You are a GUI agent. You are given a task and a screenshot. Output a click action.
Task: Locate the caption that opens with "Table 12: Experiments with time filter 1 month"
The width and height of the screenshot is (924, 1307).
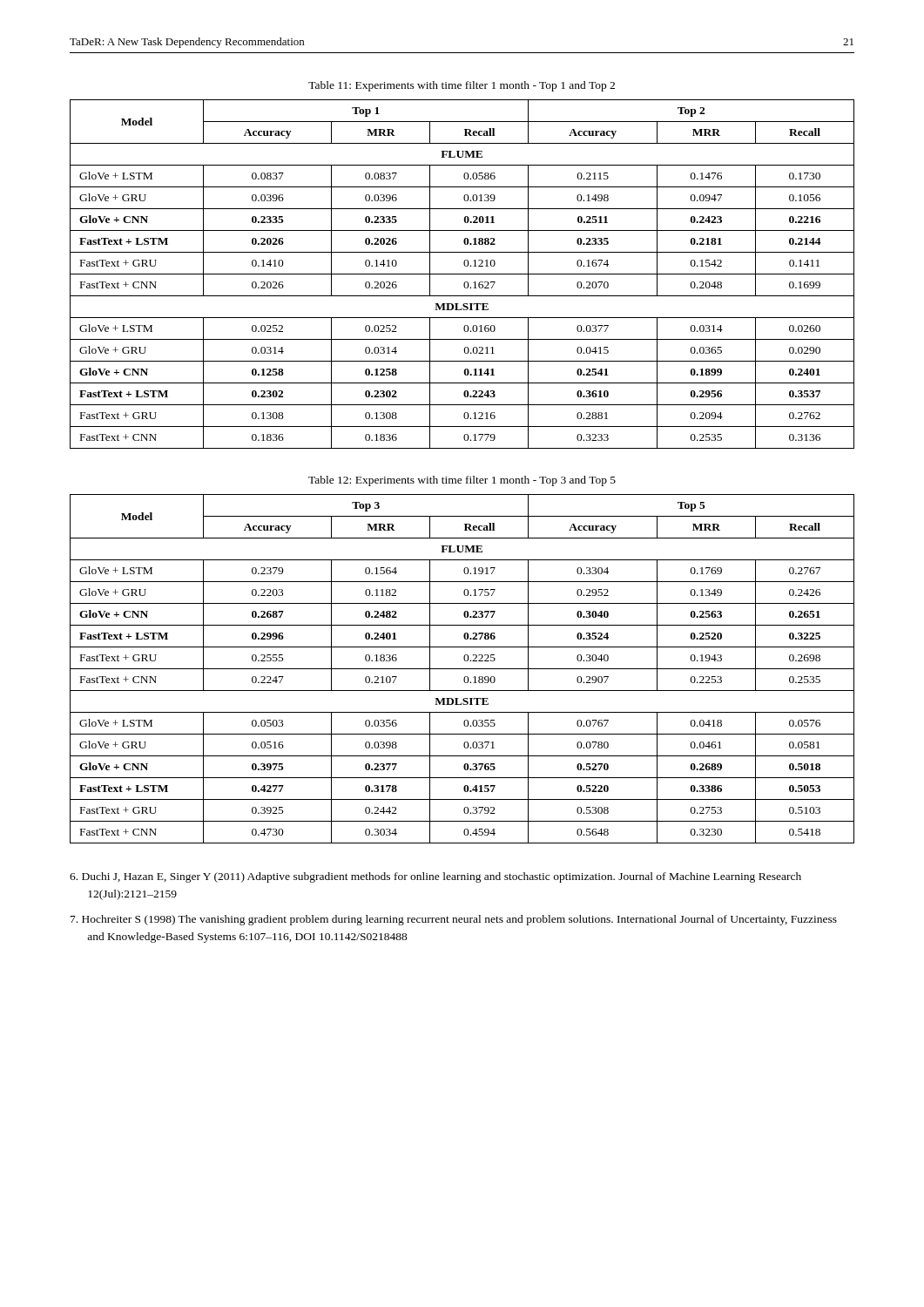[x=462, y=480]
